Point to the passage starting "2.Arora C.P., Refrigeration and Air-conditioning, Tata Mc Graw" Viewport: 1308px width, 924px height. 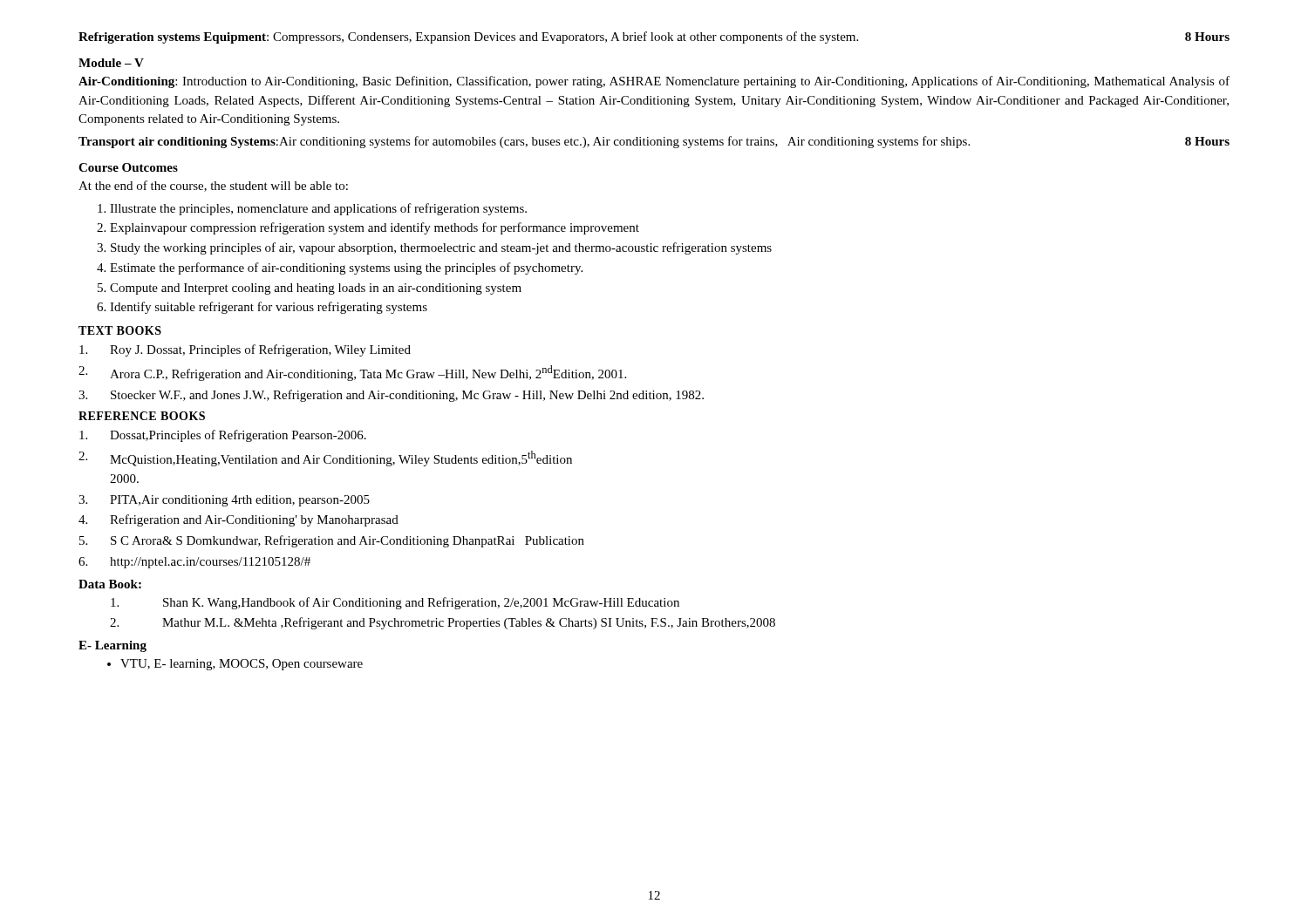pyautogui.click(x=353, y=373)
